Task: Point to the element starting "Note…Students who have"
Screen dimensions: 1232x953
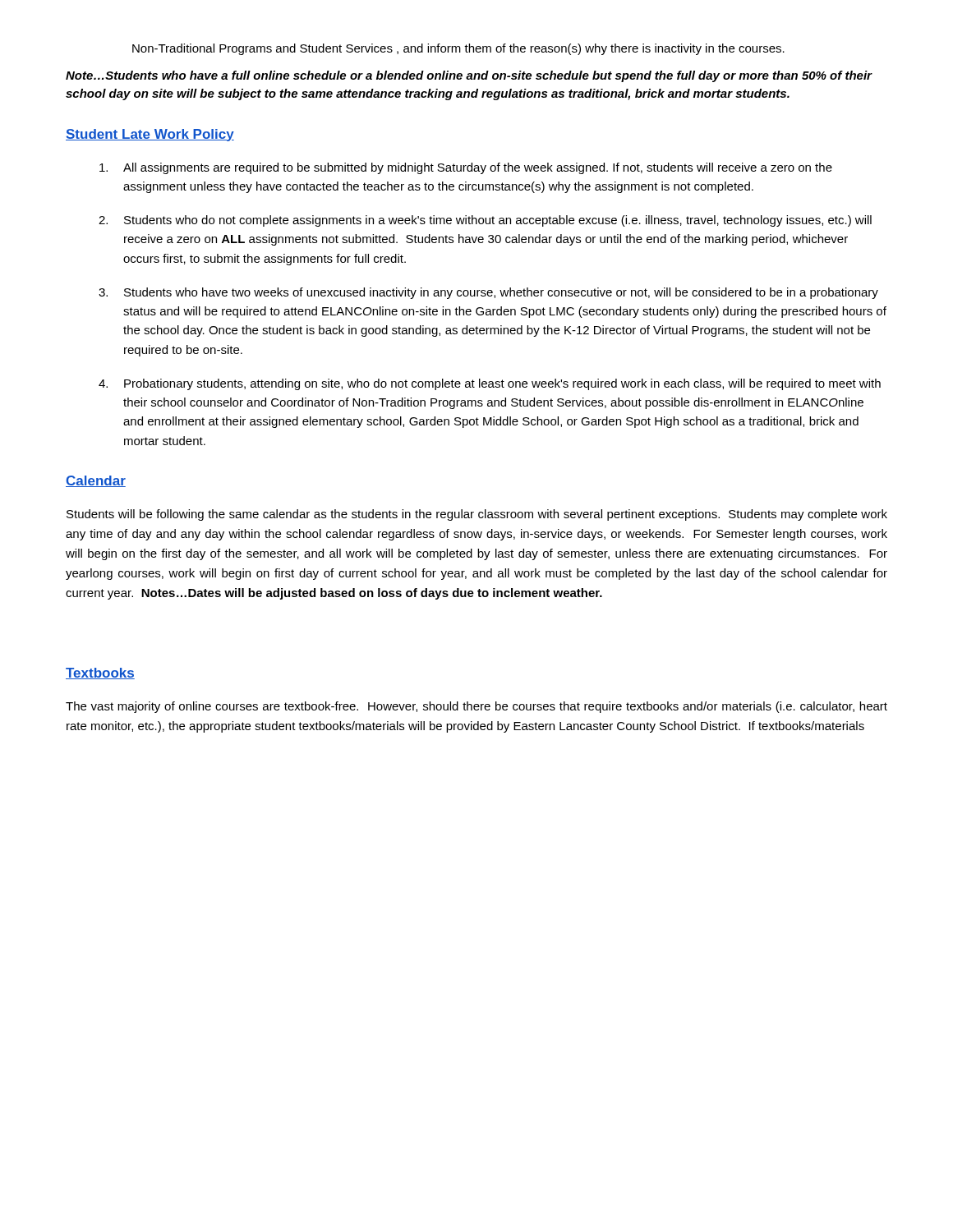Action: (x=469, y=84)
